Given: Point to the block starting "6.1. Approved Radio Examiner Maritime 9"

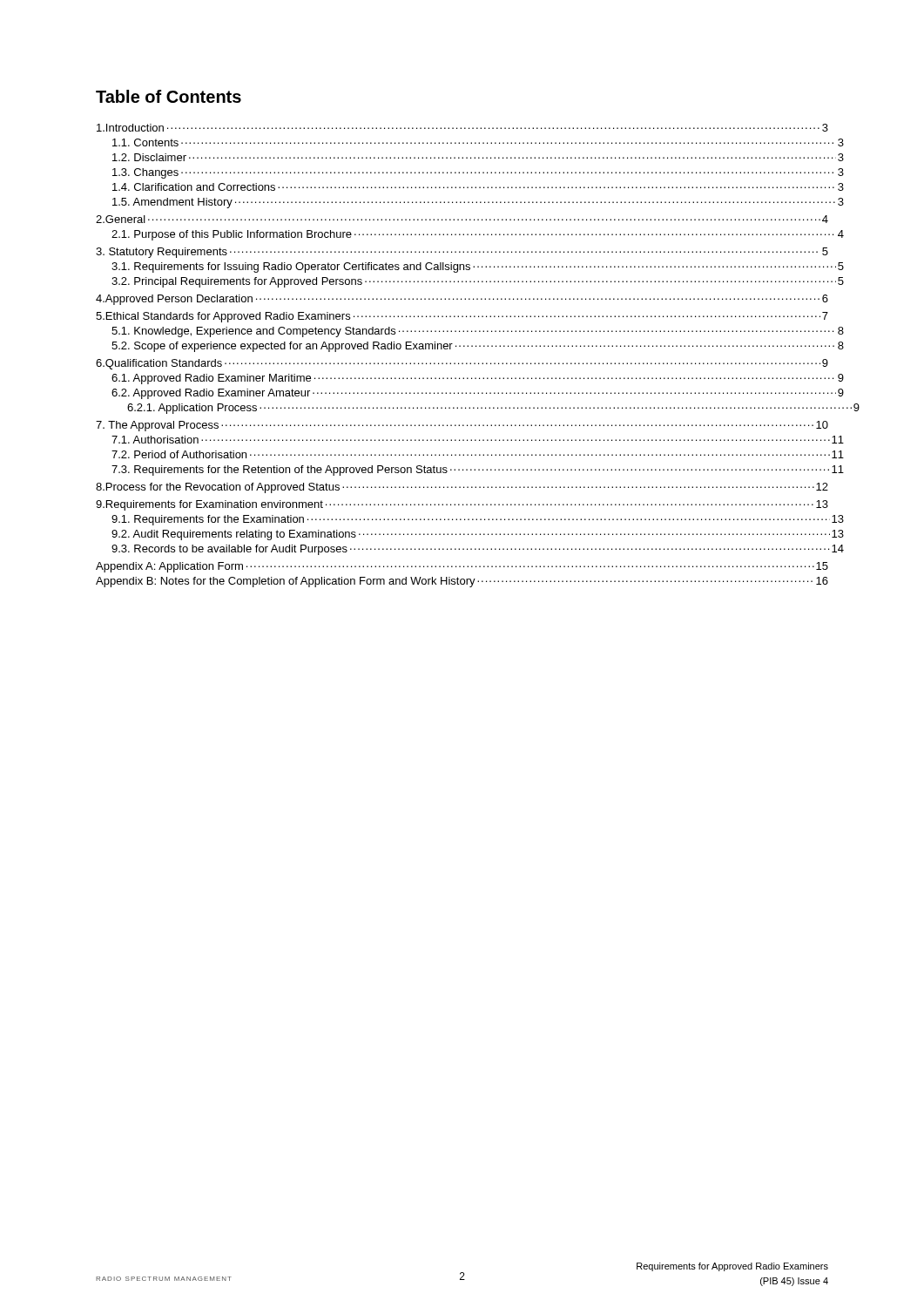Looking at the screenshot, I should pos(478,378).
